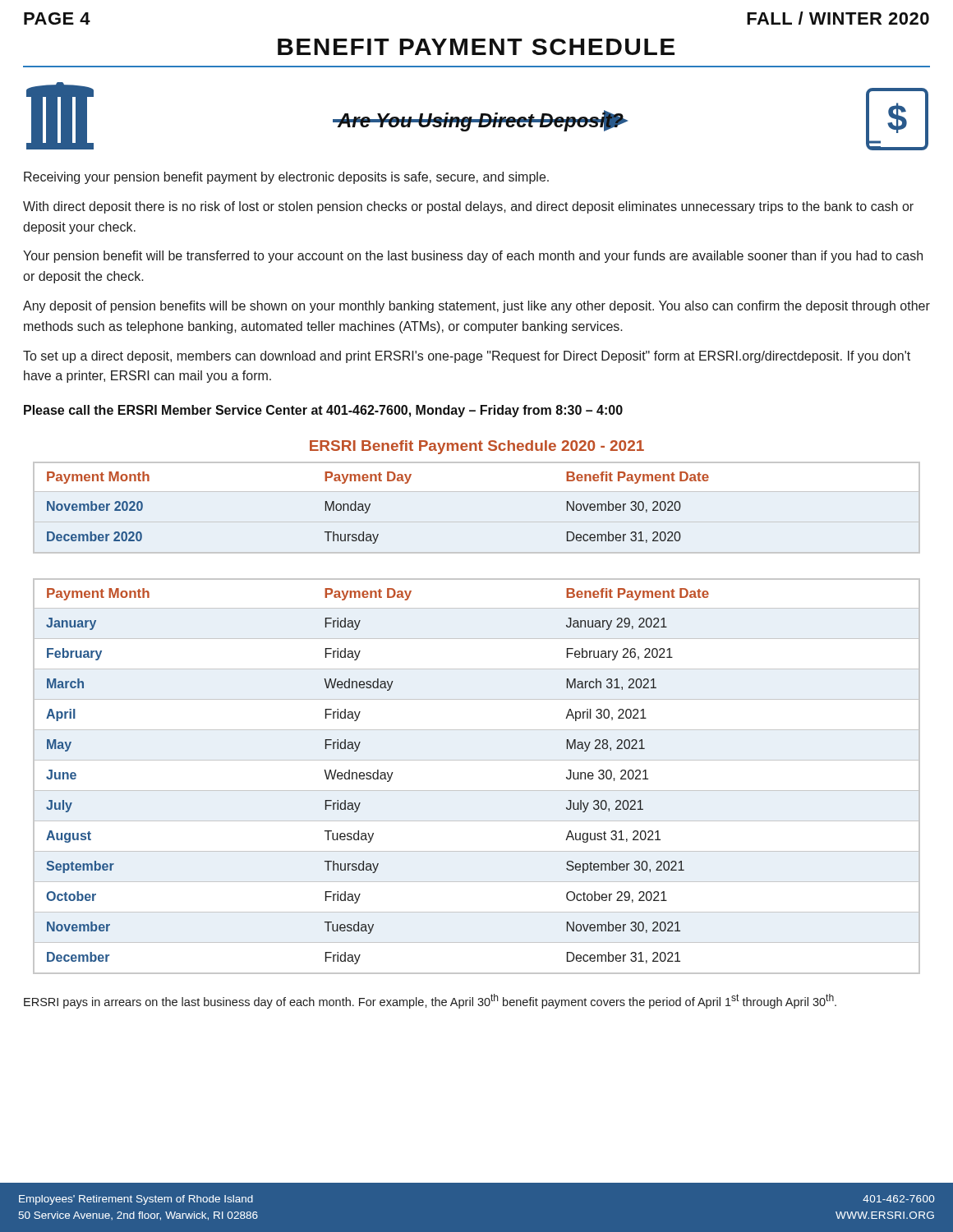Image resolution: width=953 pixels, height=1232 pixels.
Task: Find the block on this page that starts "To set up a"
Action: (x=476, y=367)
